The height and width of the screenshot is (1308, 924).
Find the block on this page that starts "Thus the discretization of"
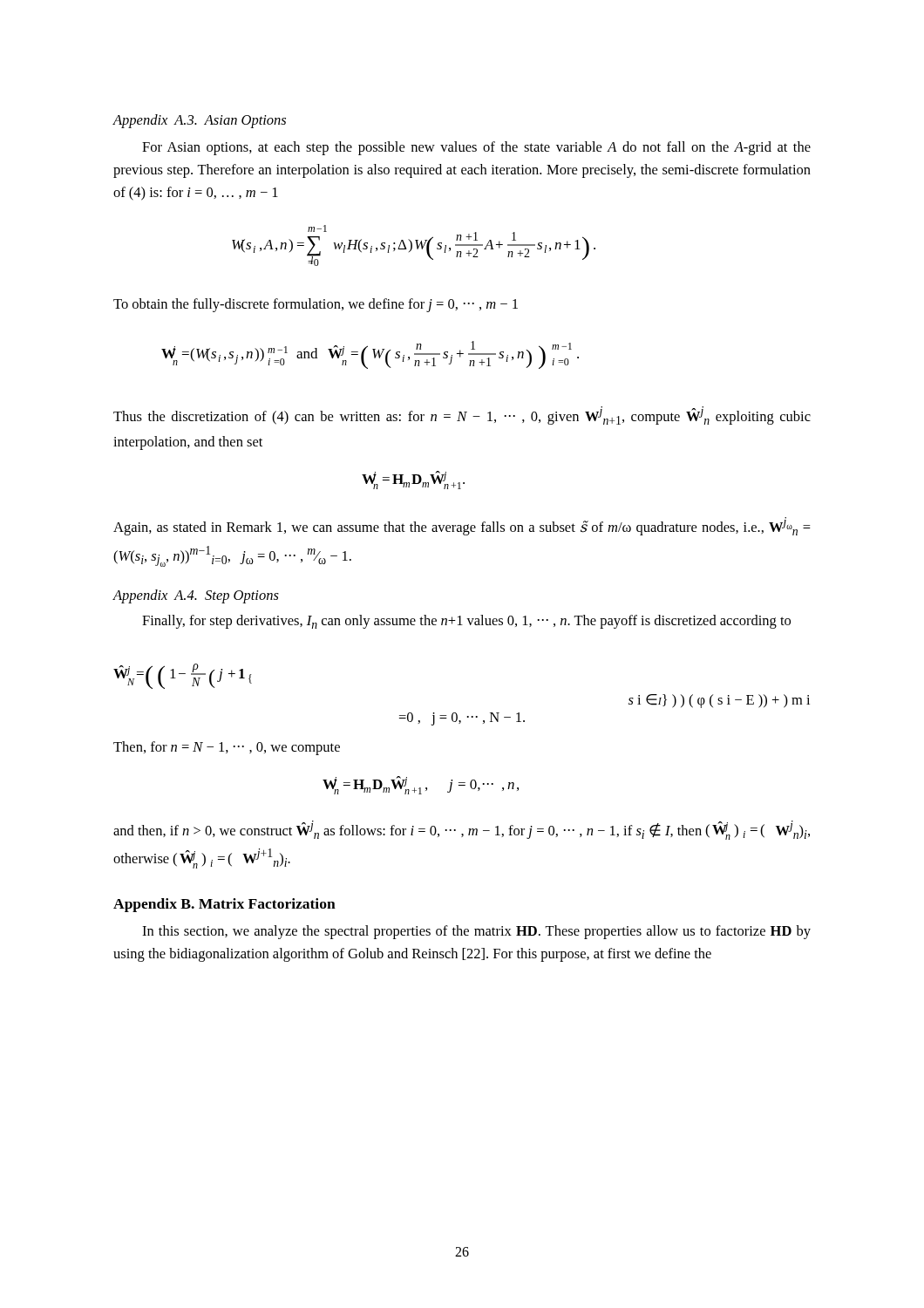click(462, 428)
